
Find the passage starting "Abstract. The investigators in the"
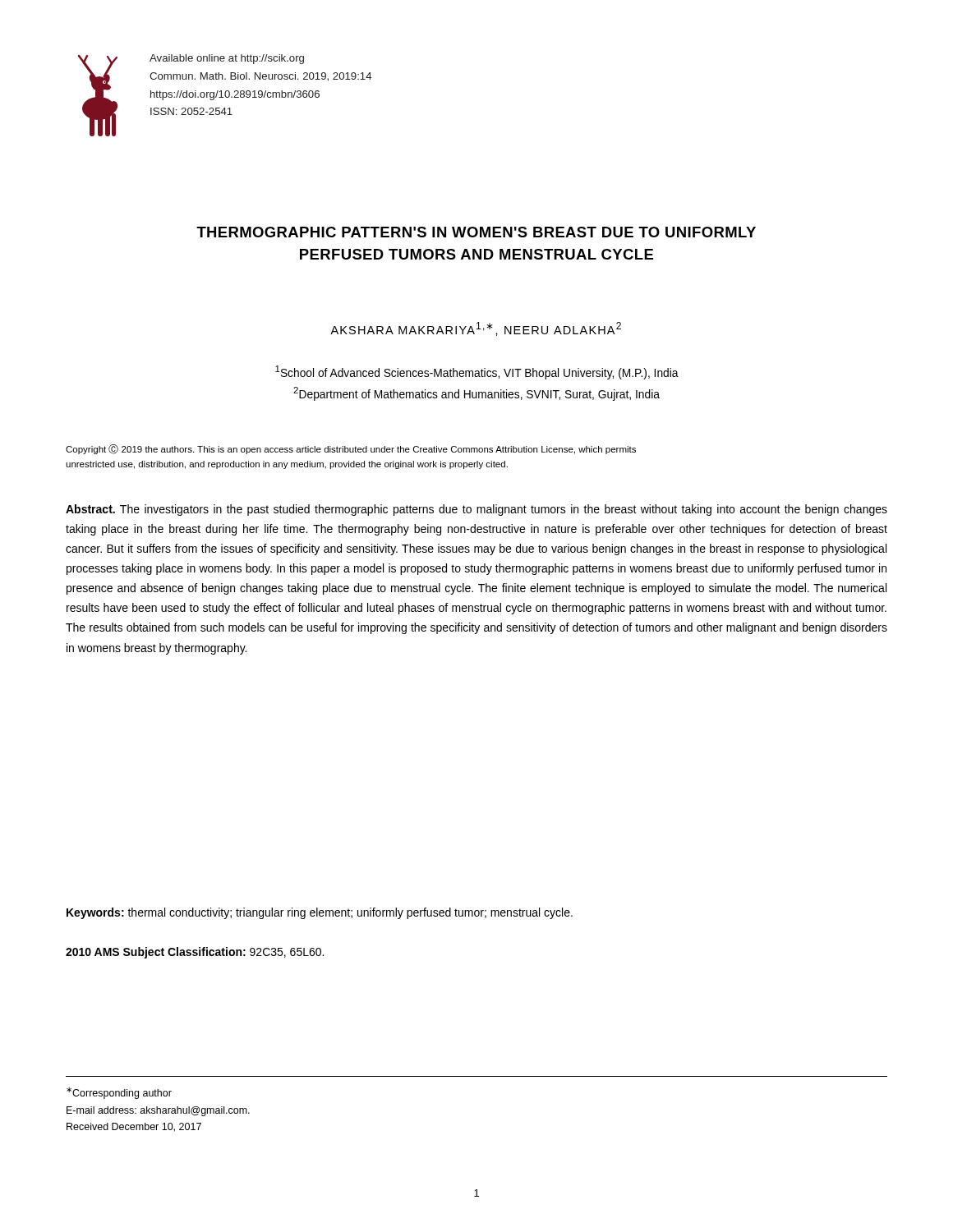coord(476,578)
